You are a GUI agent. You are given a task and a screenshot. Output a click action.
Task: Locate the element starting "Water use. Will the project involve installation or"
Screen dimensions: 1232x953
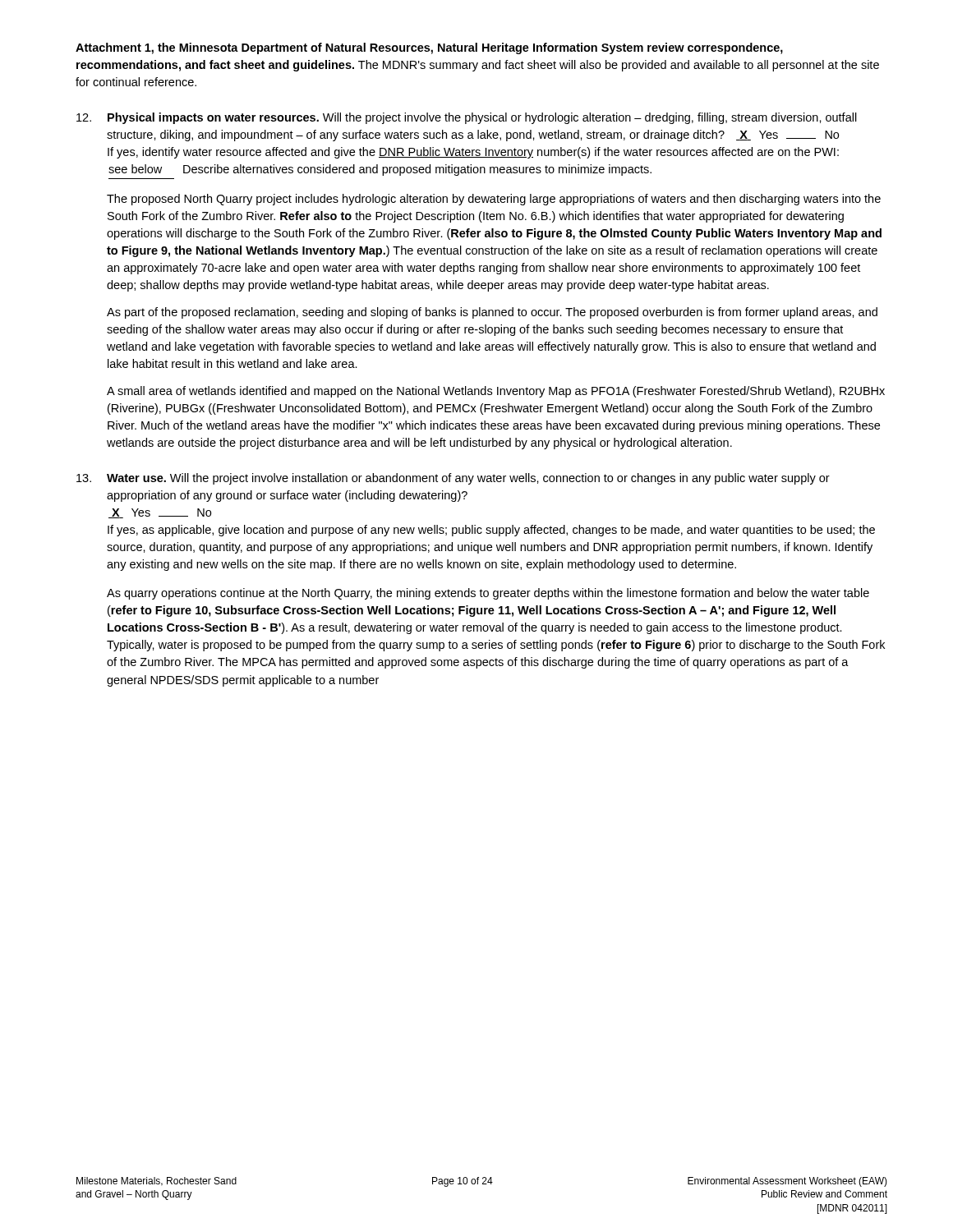coord(481,522)
